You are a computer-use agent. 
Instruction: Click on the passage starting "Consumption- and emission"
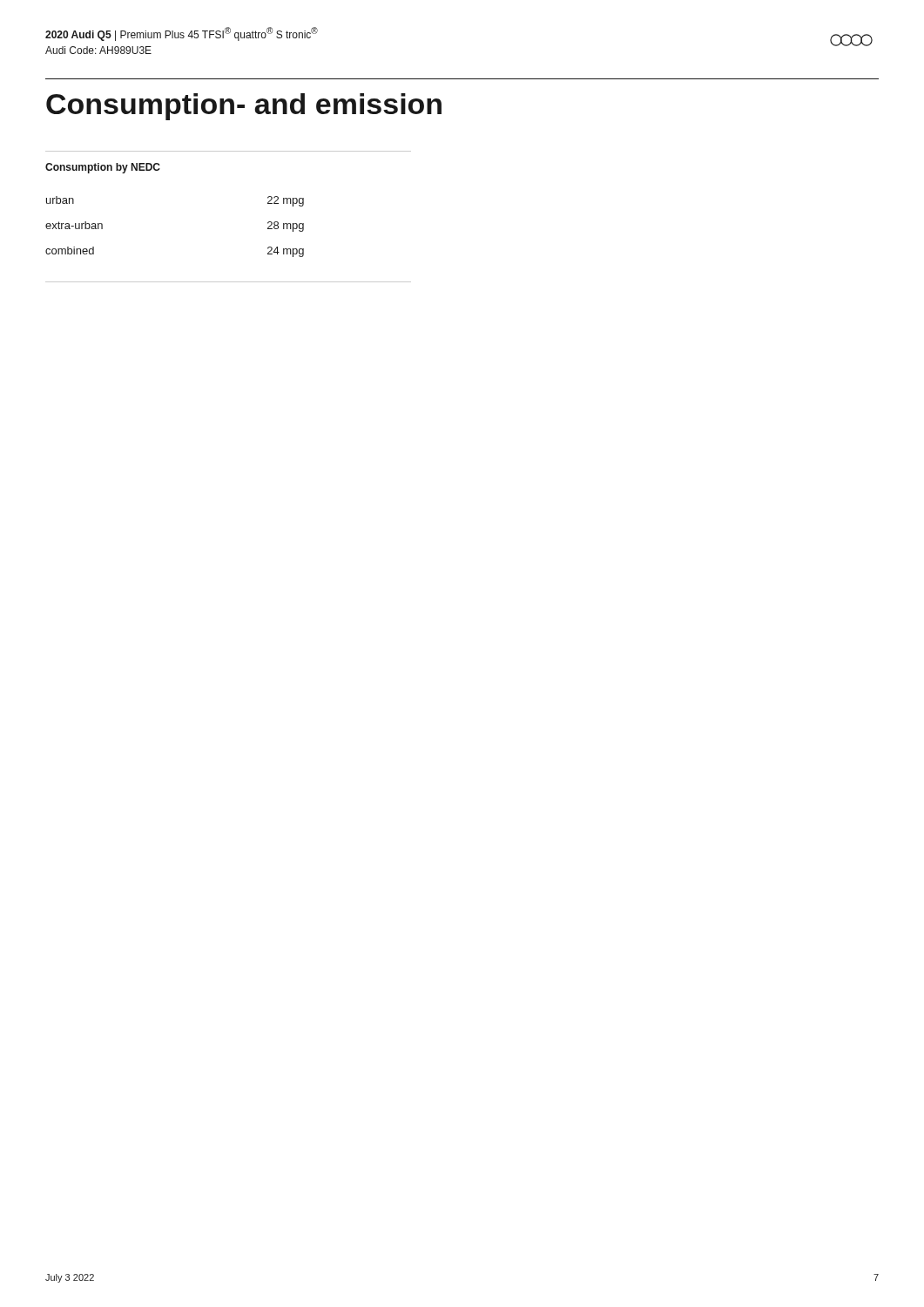click(244, 104)
